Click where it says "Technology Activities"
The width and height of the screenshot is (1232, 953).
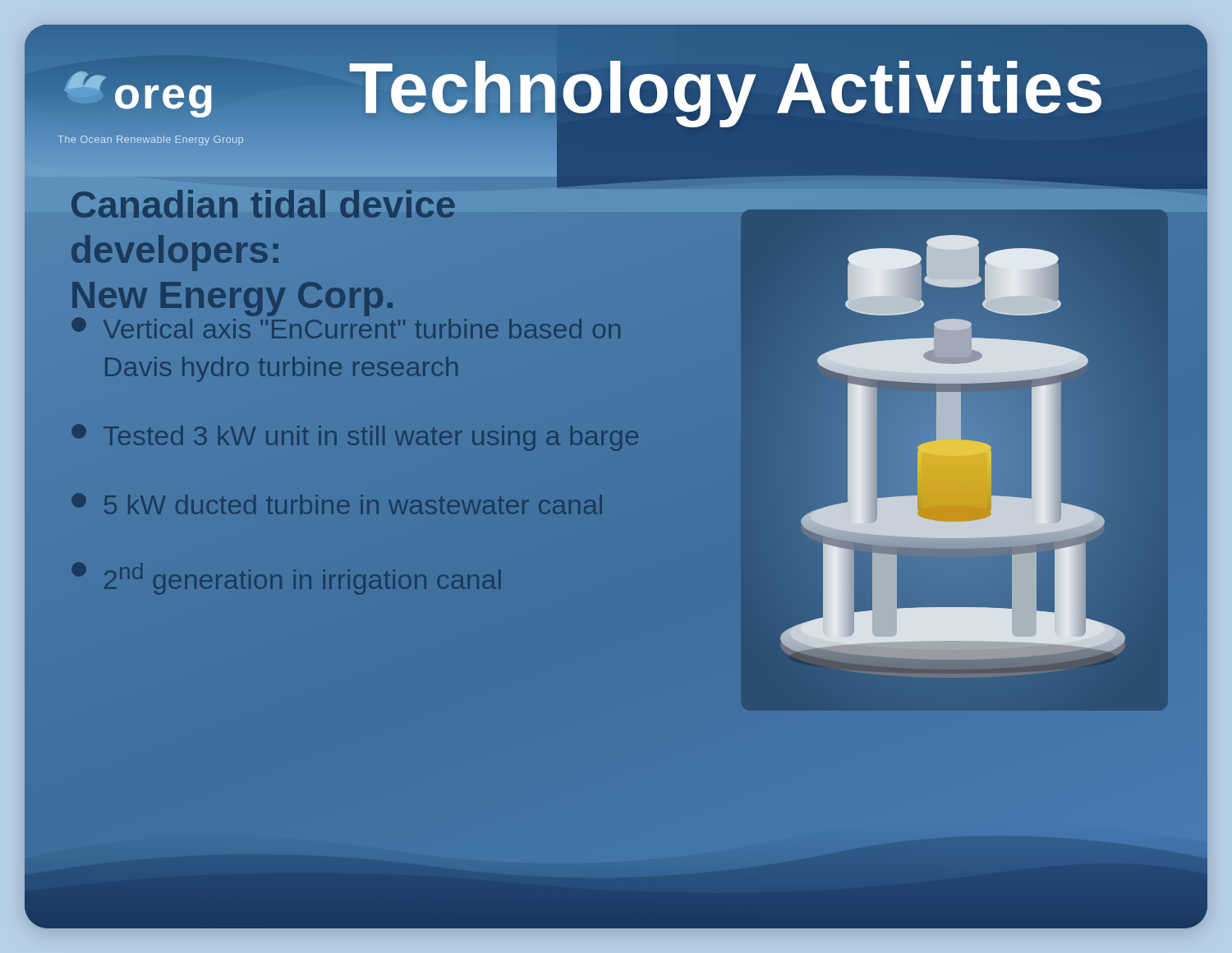click(727, 87)
